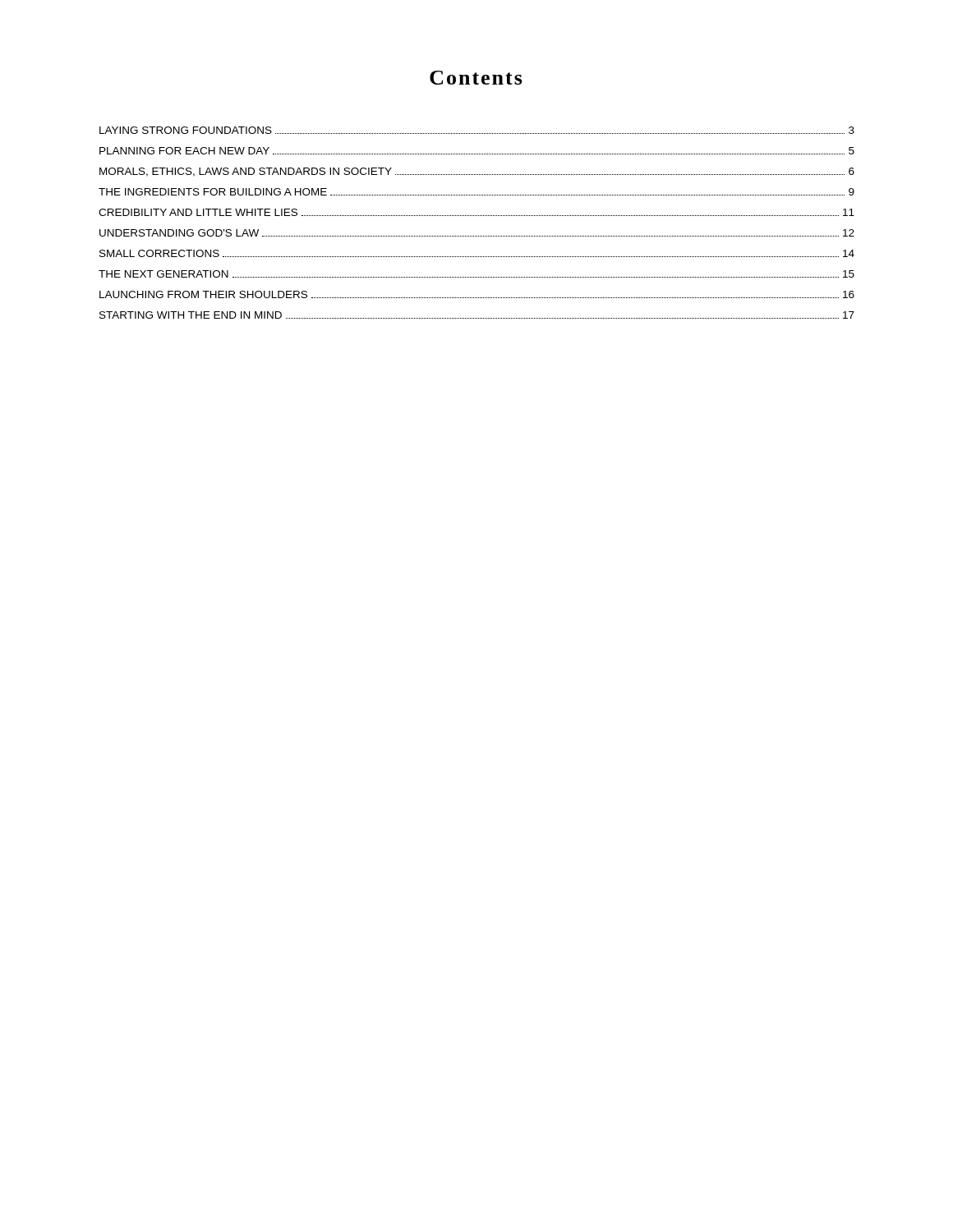Point to the block beginning "MORALS, ETHICS, LAWS AND STANDARDS IN"
953x1232 pixels.
[x=476, y=171]
